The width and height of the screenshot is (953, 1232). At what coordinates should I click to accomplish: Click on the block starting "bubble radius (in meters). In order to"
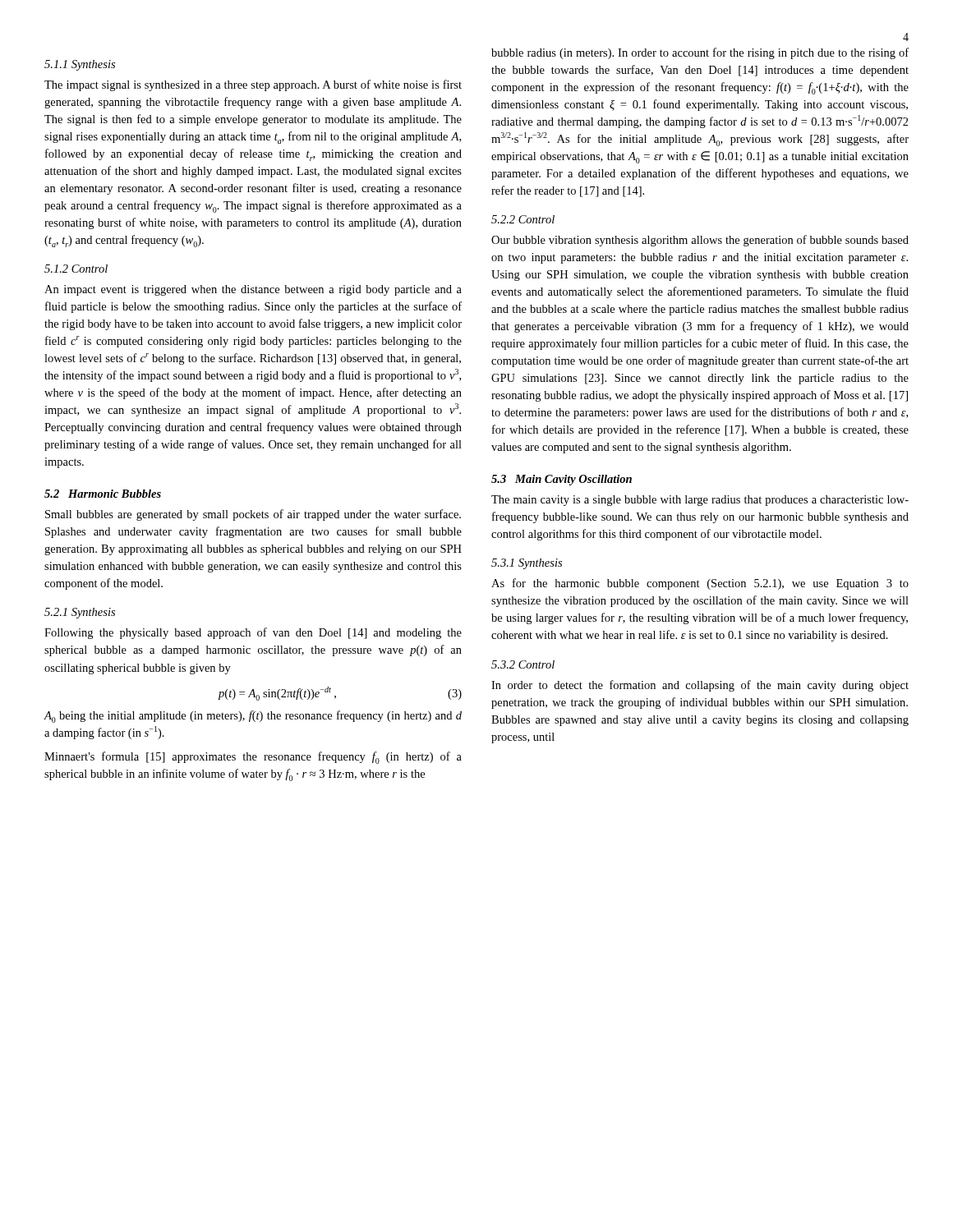700,122
